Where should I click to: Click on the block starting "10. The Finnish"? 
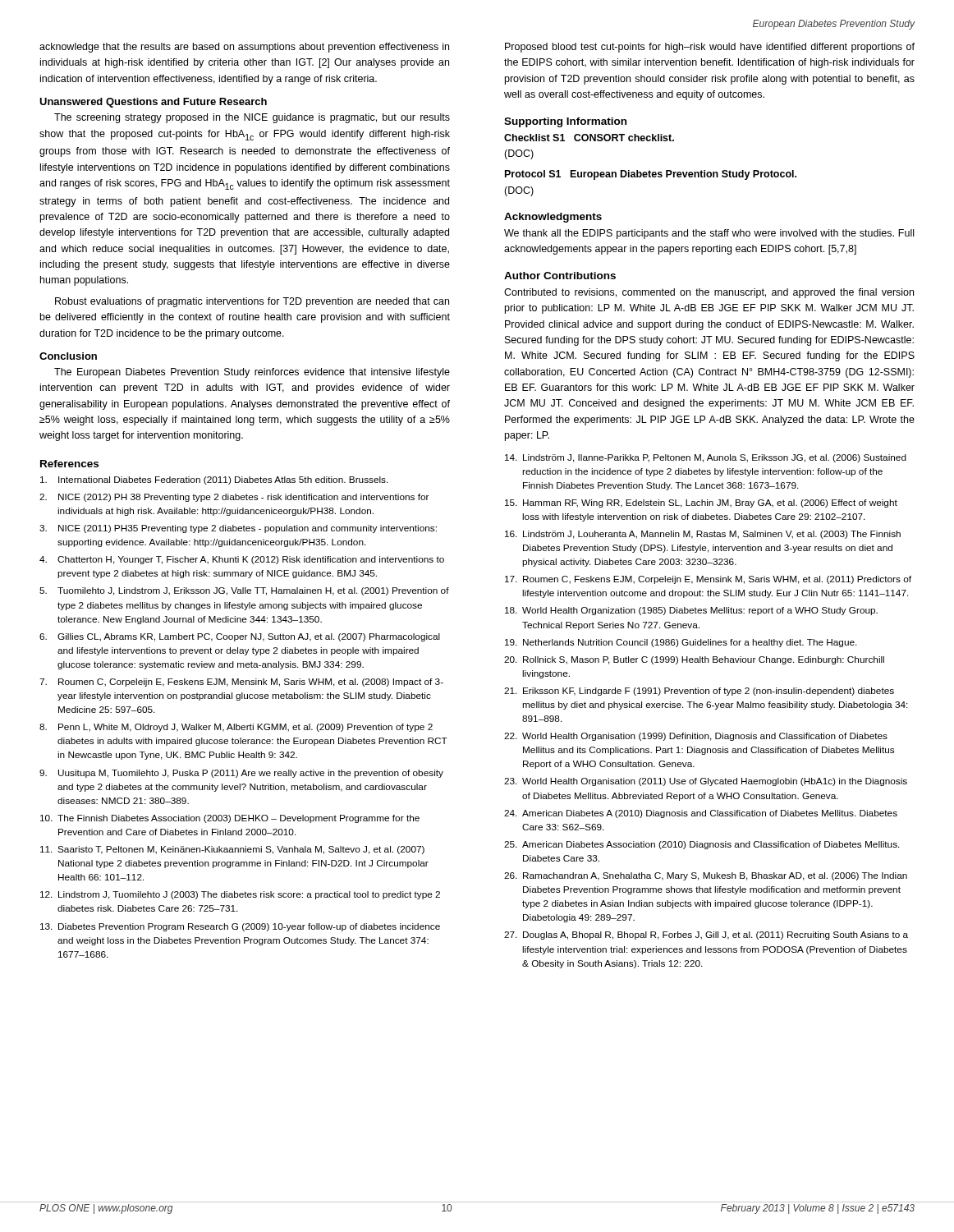[x=245, y=825]
